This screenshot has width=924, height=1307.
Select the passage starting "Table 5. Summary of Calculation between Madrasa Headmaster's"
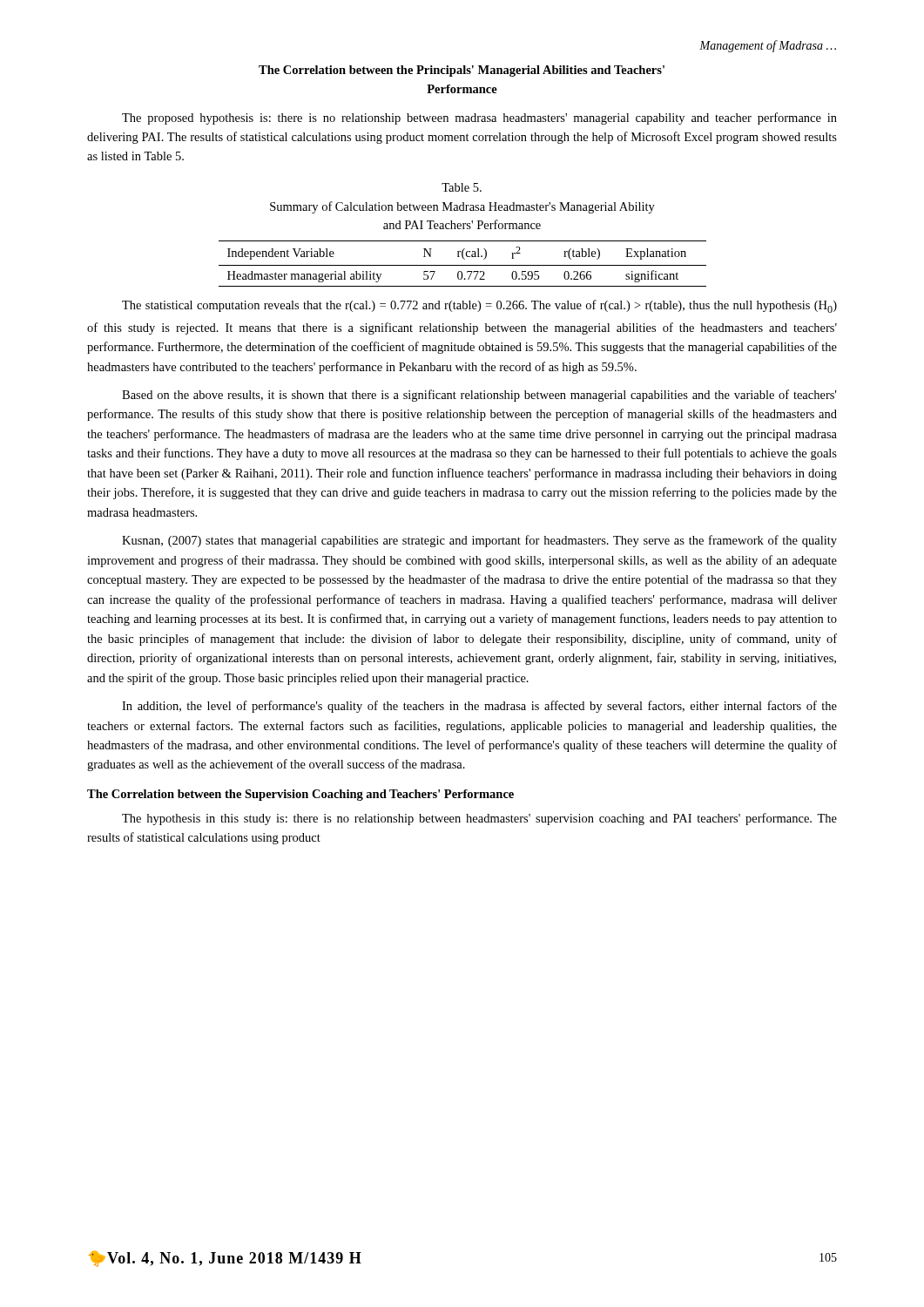click(462, 206)
